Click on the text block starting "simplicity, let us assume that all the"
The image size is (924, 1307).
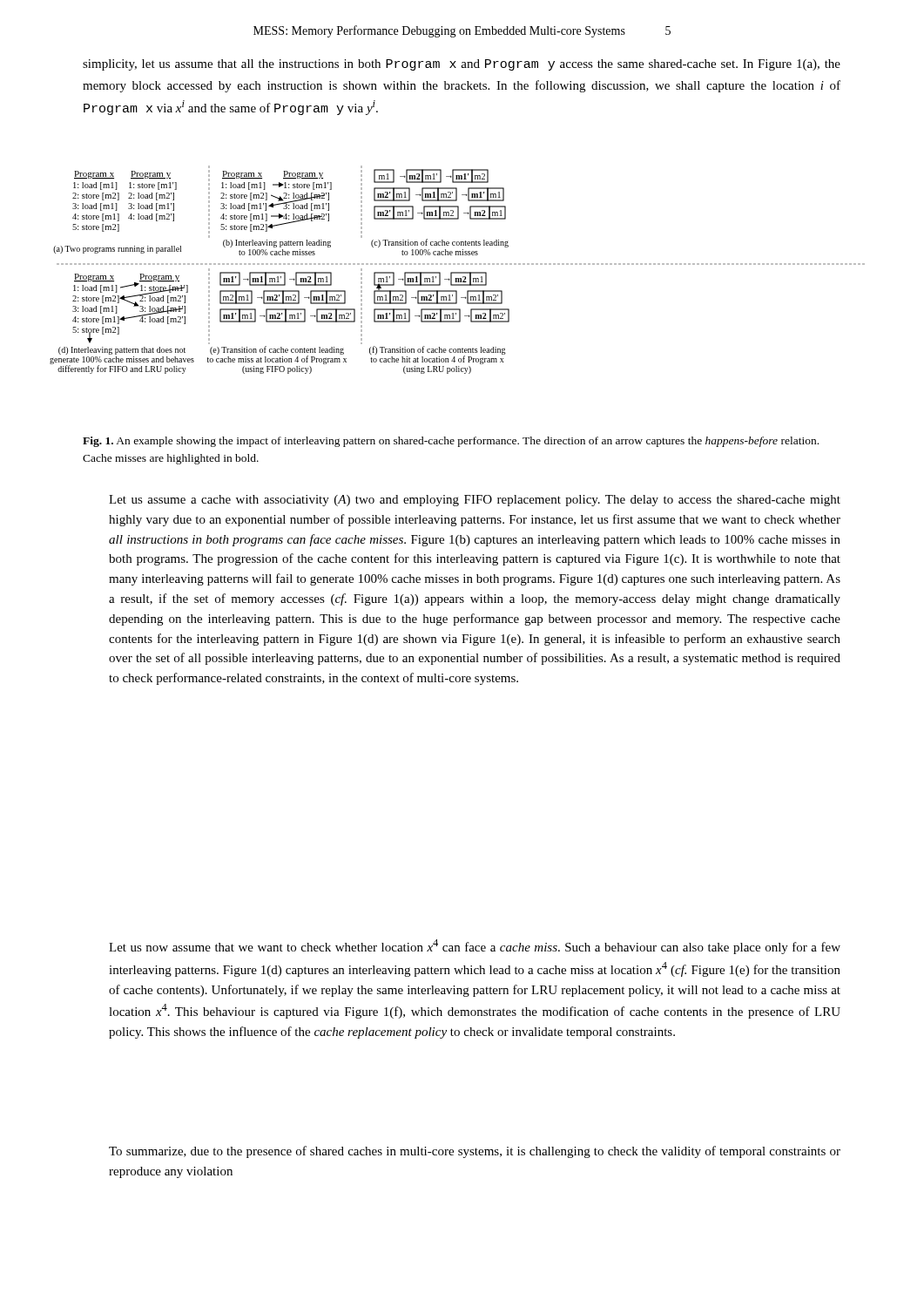[x=462, y=87]
